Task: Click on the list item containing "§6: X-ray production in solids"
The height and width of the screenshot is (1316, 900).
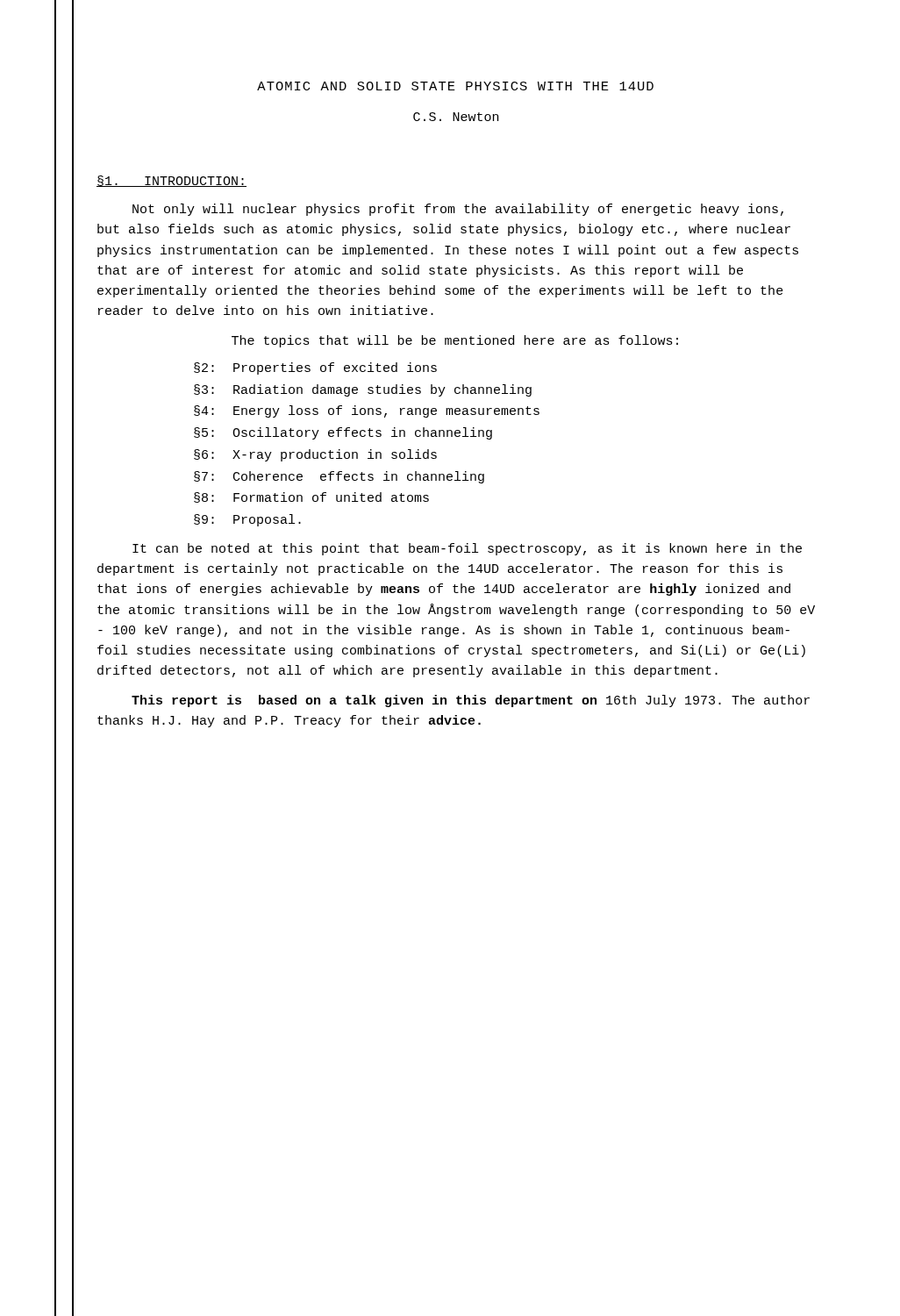Action: point(315,456)
